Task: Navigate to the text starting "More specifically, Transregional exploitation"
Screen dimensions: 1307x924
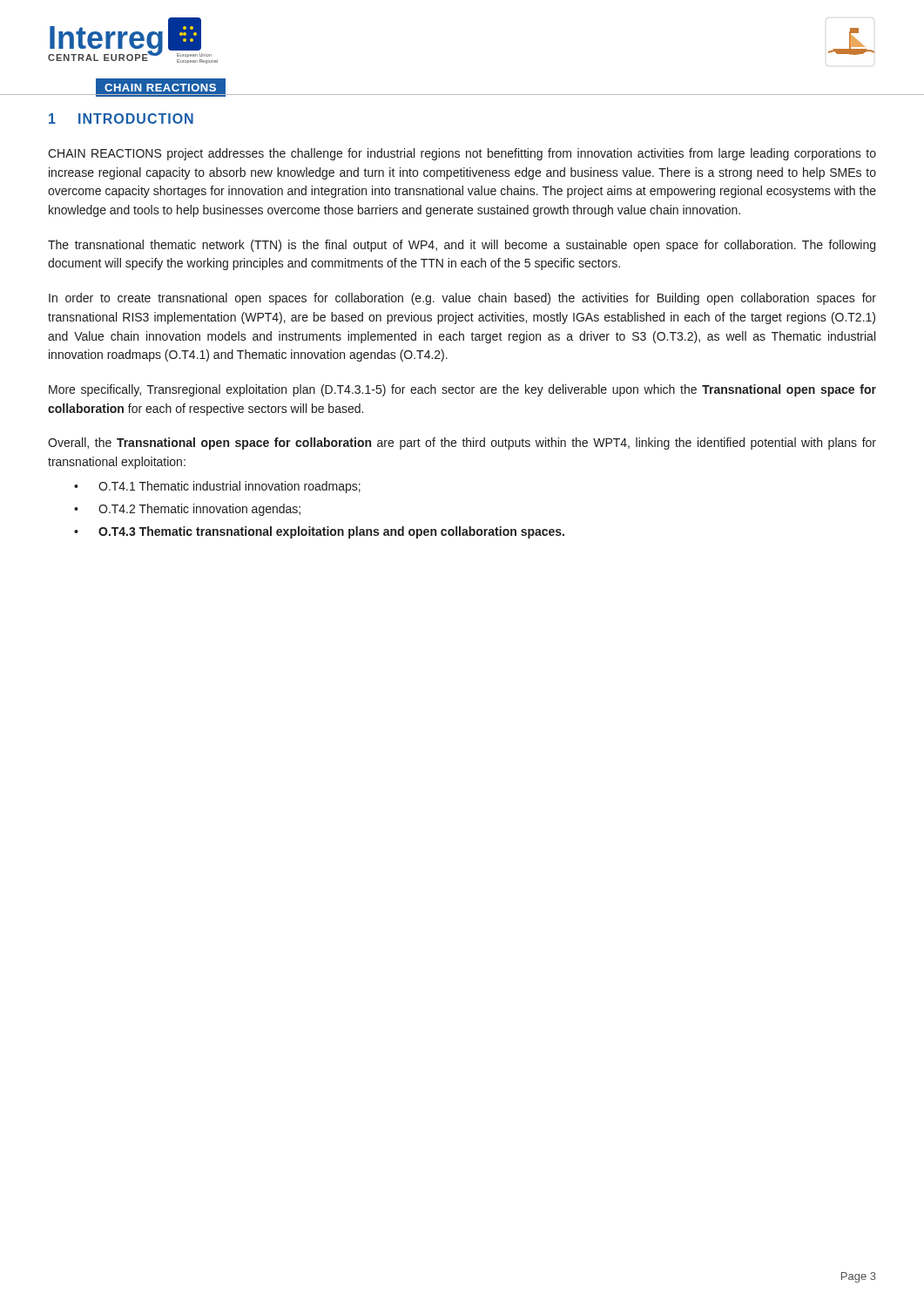Action: tap(462, 399)
